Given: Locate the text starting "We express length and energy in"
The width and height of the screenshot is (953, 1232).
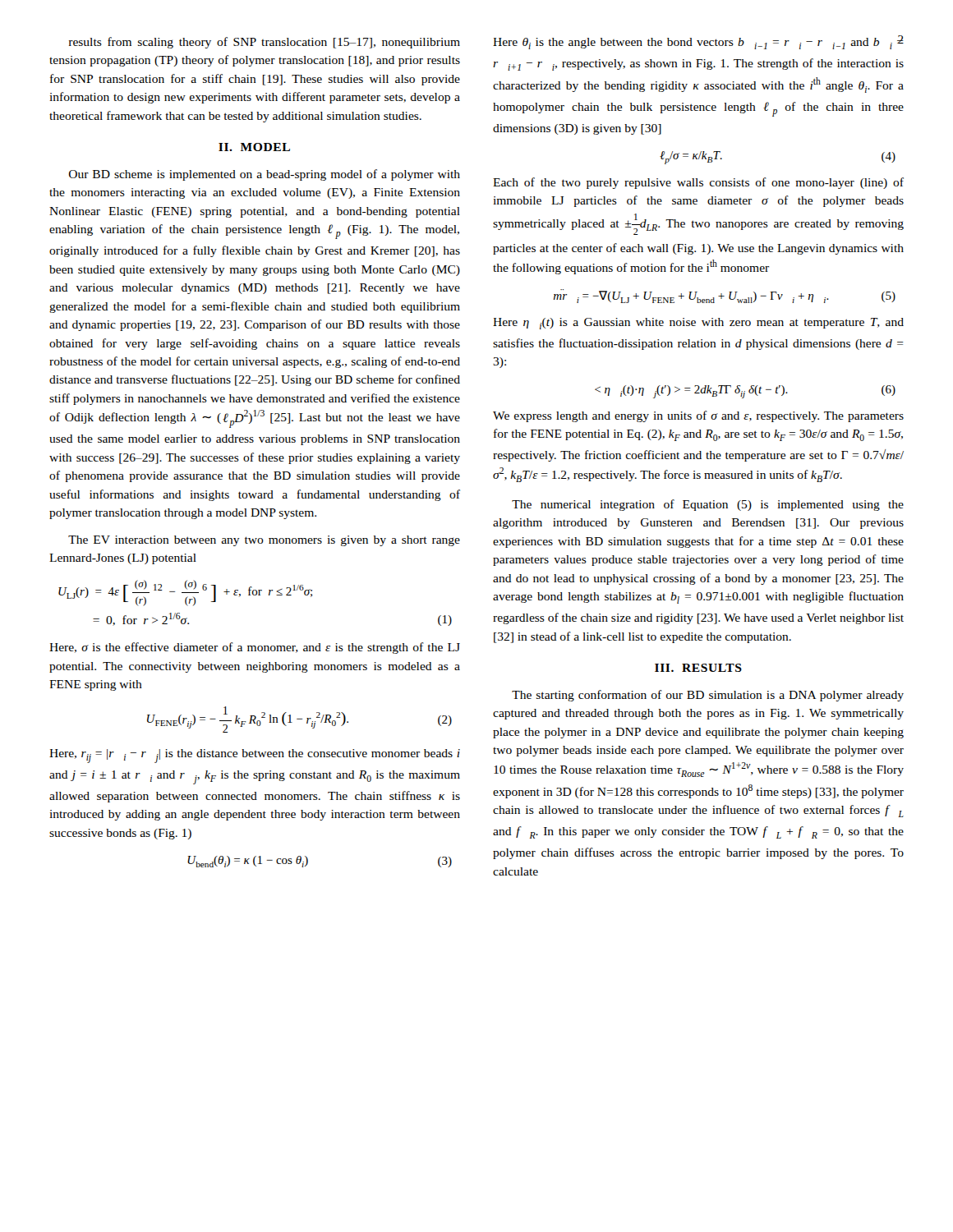Looking at the screenshot, I should (698, 526).
